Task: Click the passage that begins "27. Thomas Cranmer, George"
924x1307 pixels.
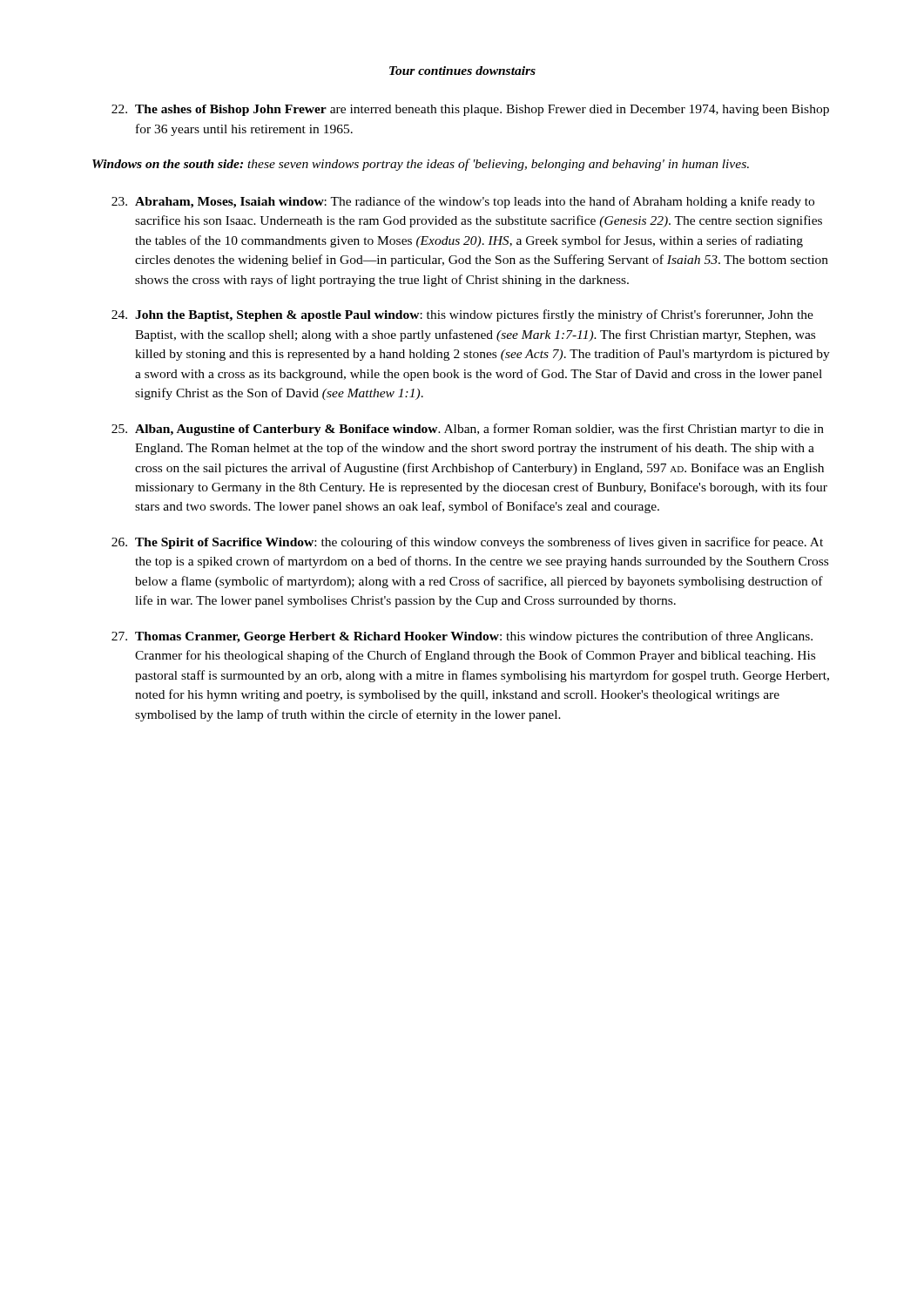Action: point(462,675)
